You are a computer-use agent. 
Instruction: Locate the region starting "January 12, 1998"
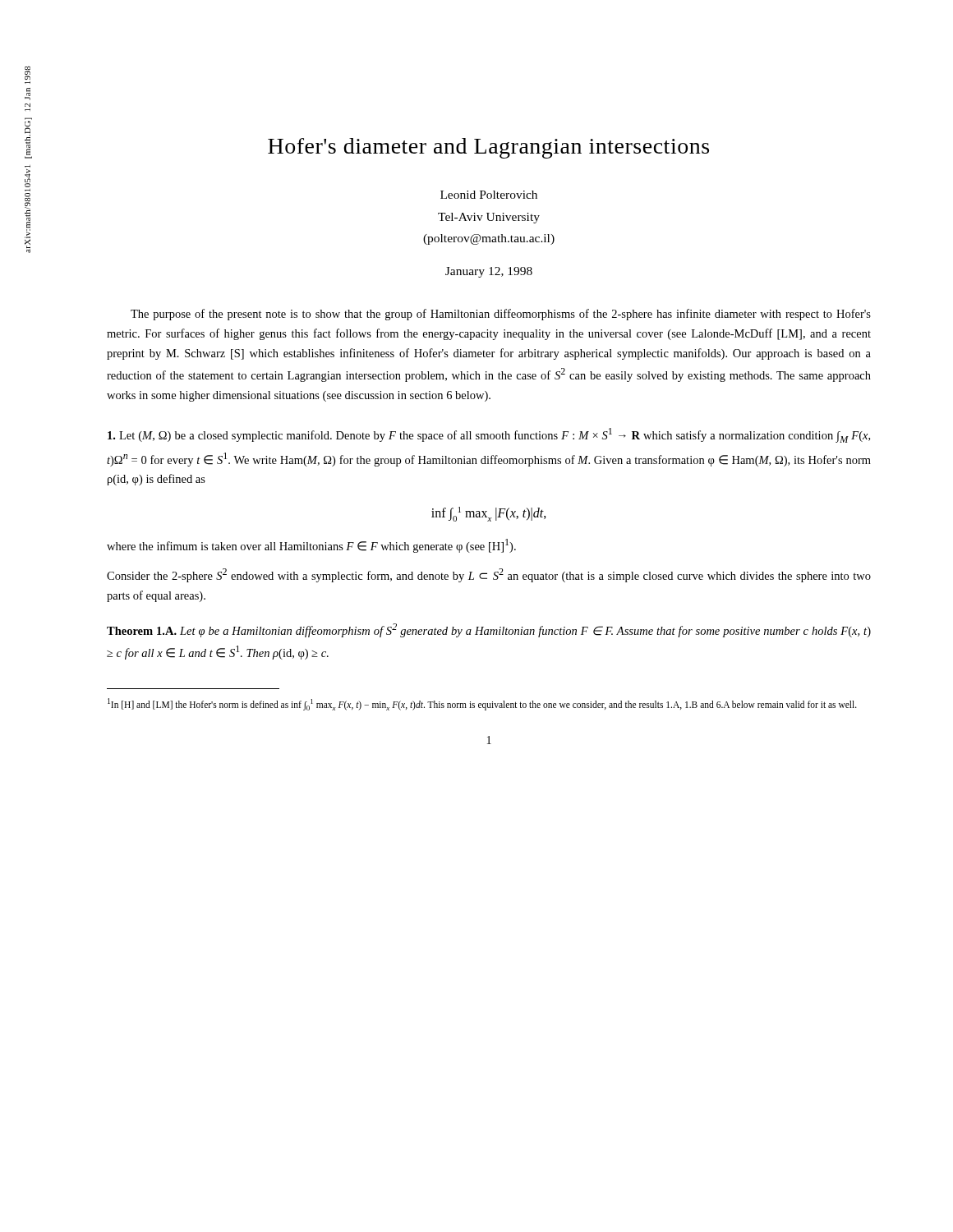pos(489,271)
